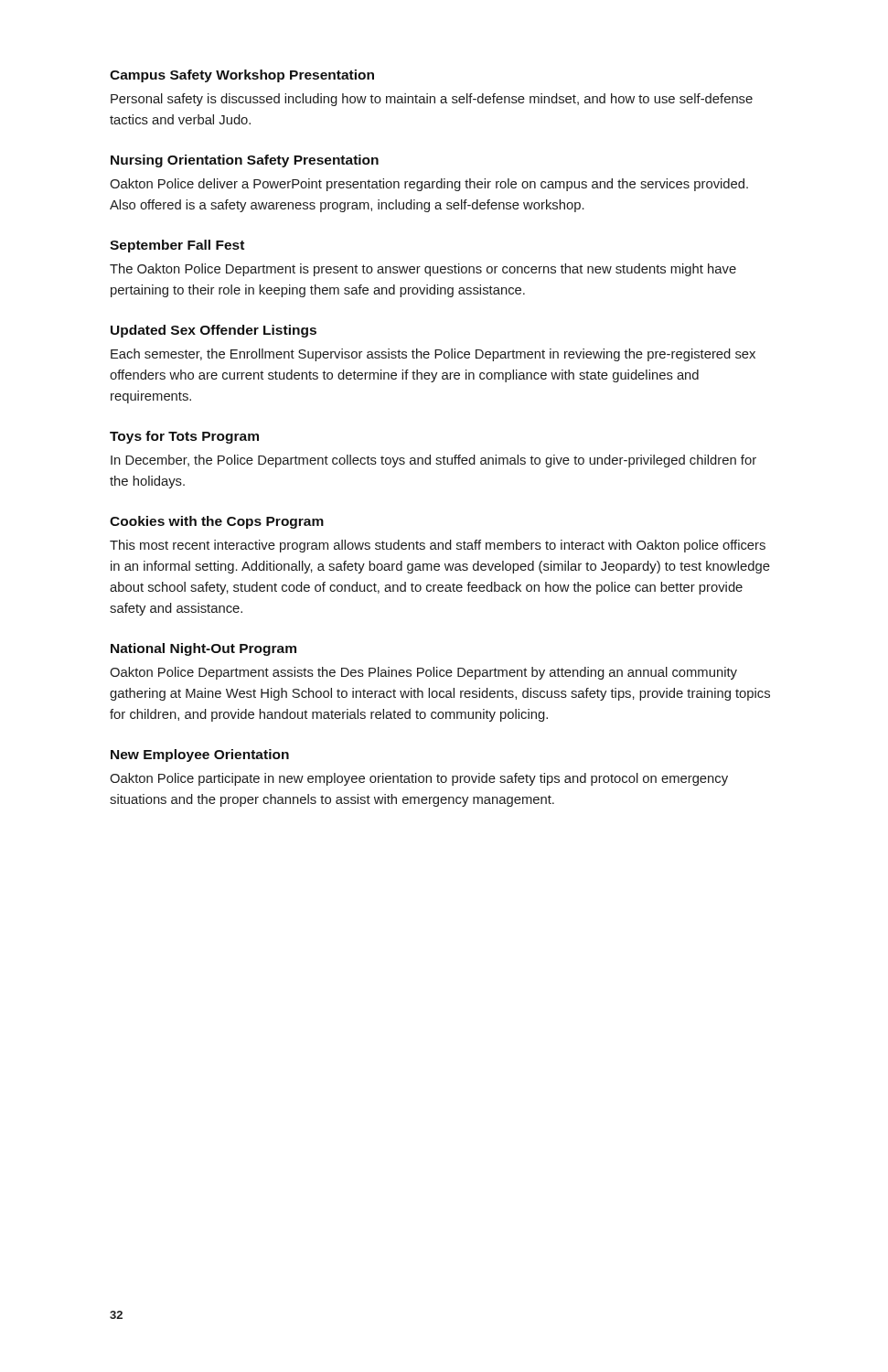
Task: Point to the element starting "In December, the Police Department collects toys and"
Action: click(x=433, y=471)
